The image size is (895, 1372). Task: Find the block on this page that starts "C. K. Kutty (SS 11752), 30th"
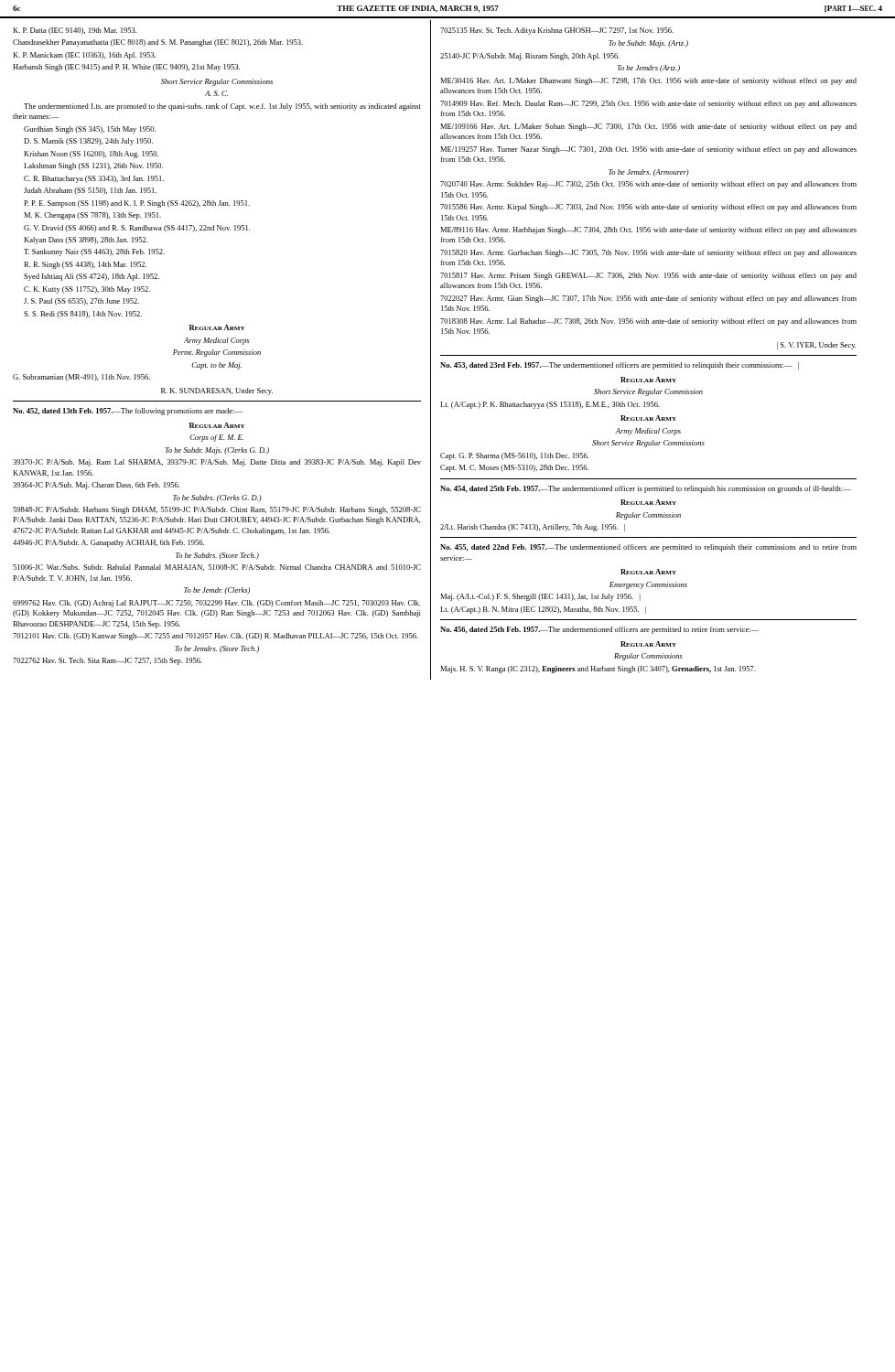(x=87, y=289)
